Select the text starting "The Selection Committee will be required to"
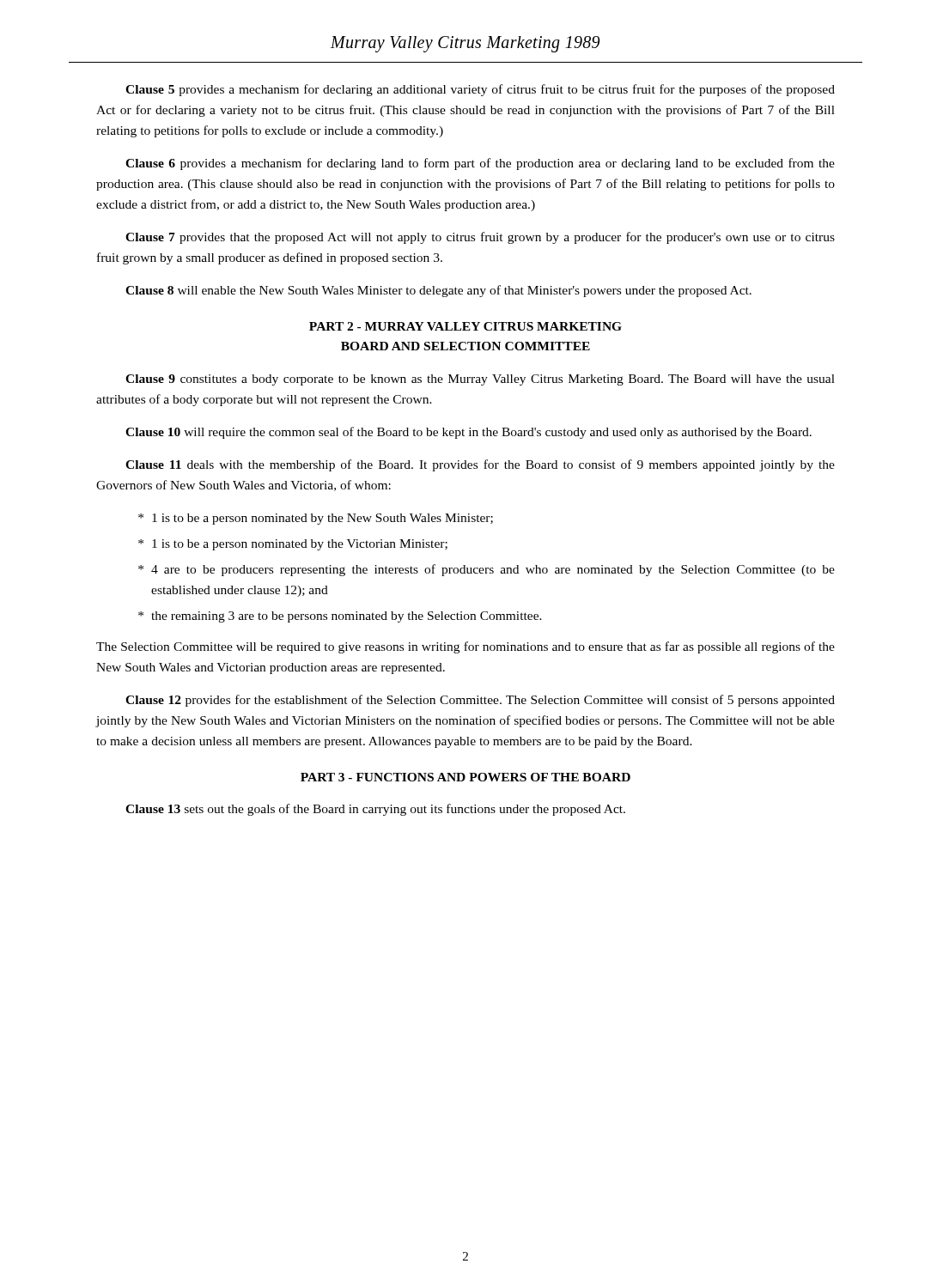 coord(466,656)
